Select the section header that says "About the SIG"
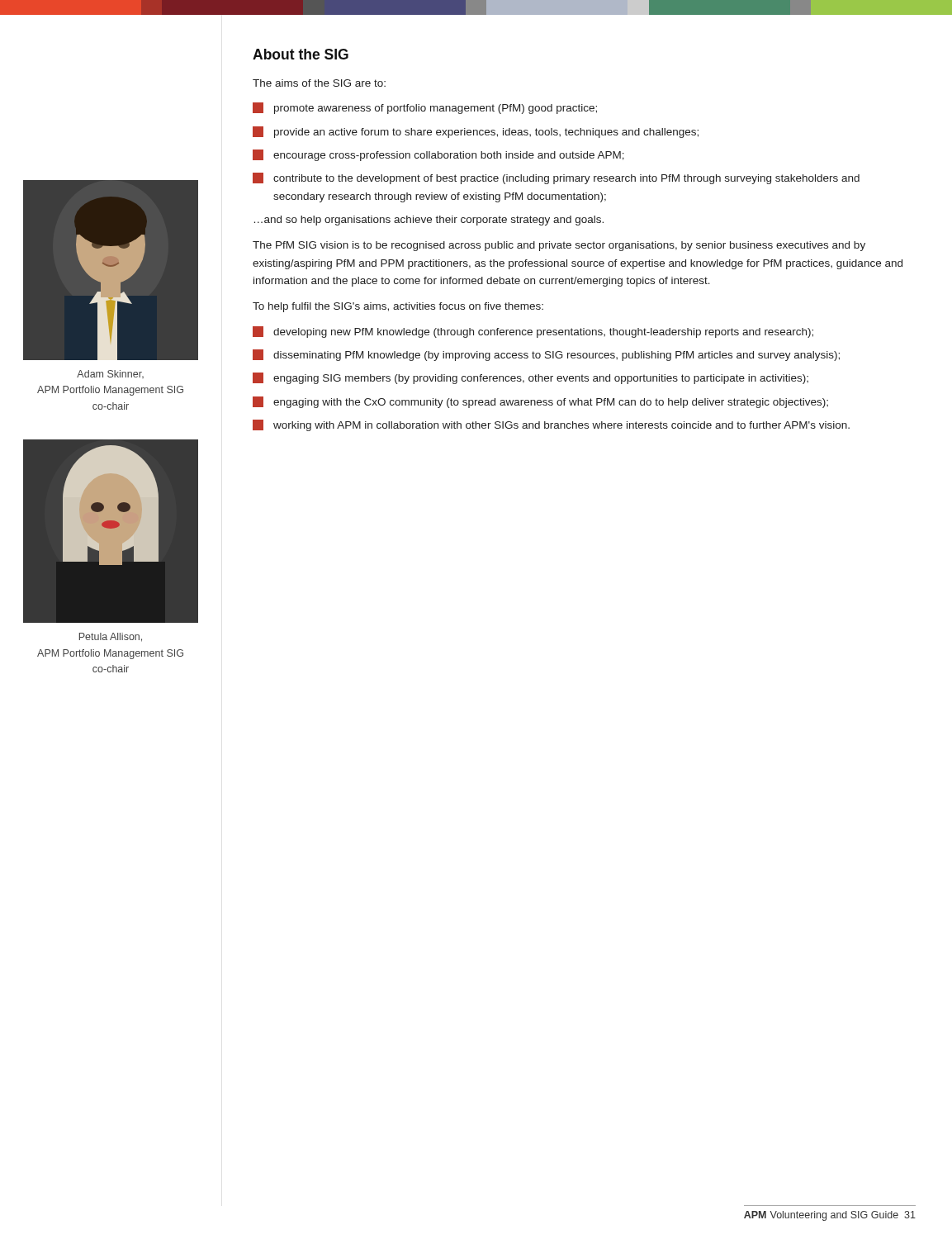The height and width of the screenshot is (1239, 952). pos(301,55)
